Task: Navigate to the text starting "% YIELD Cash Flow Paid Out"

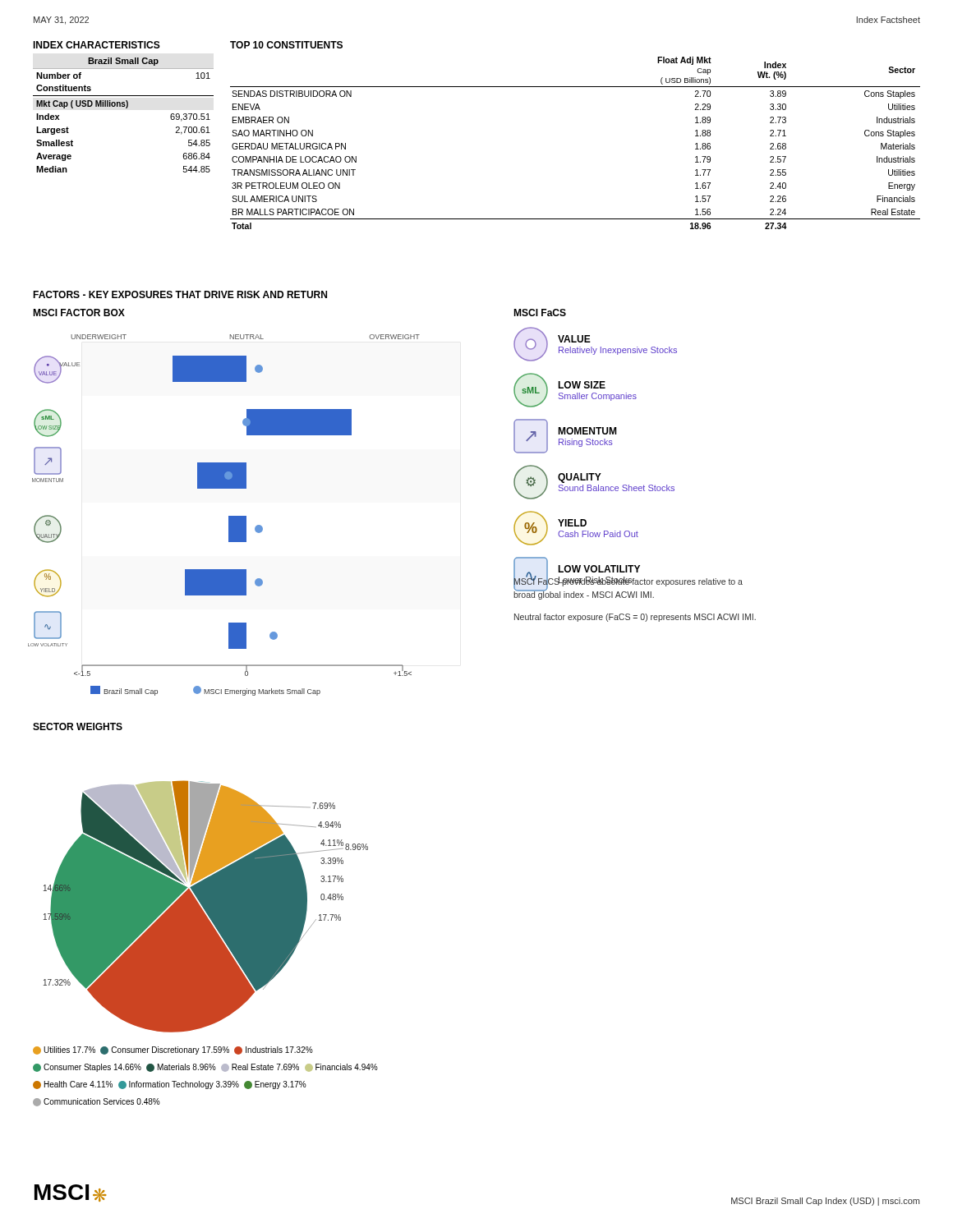Action: (576, 528)
